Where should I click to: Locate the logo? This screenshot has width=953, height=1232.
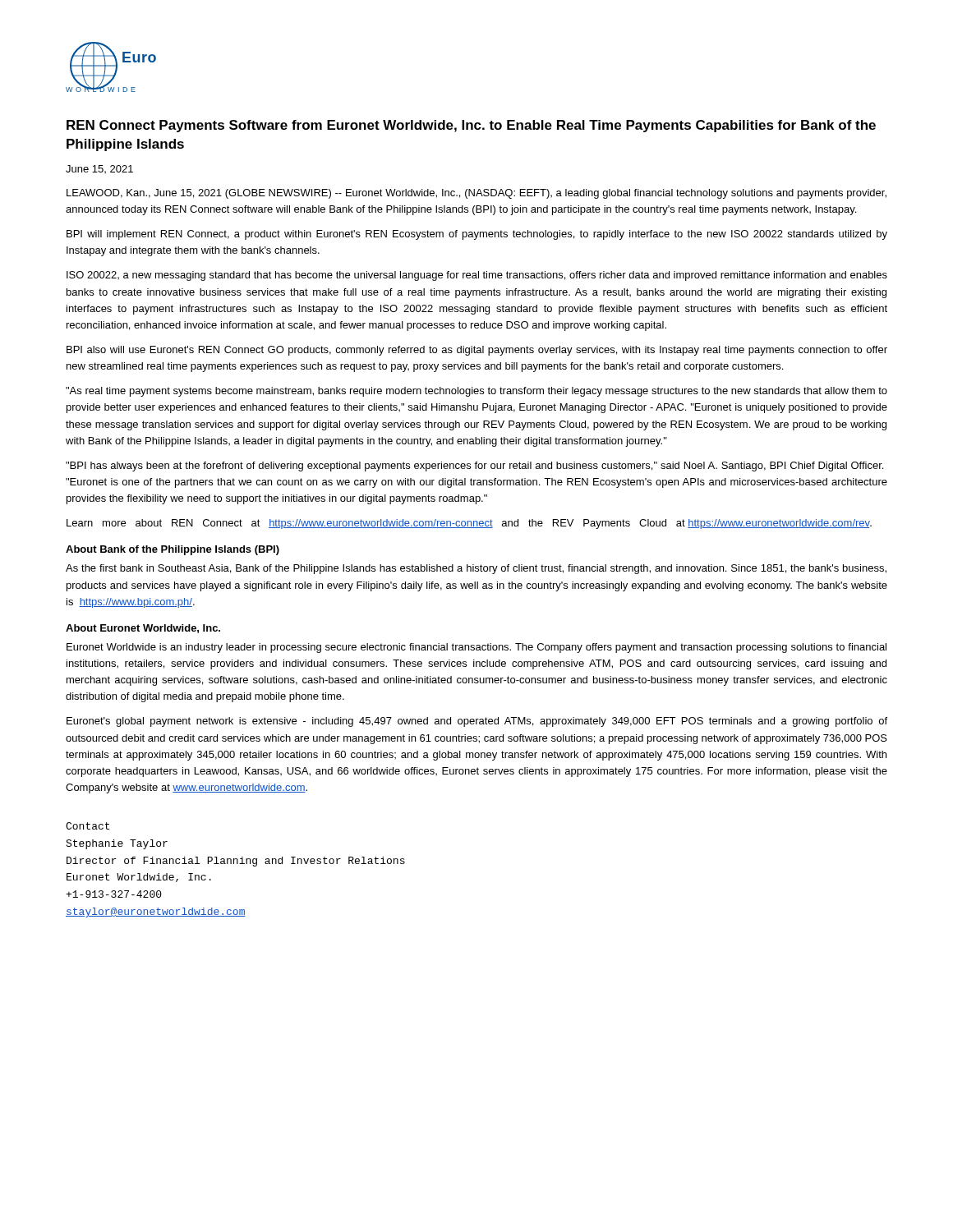(x=476, y=69)
